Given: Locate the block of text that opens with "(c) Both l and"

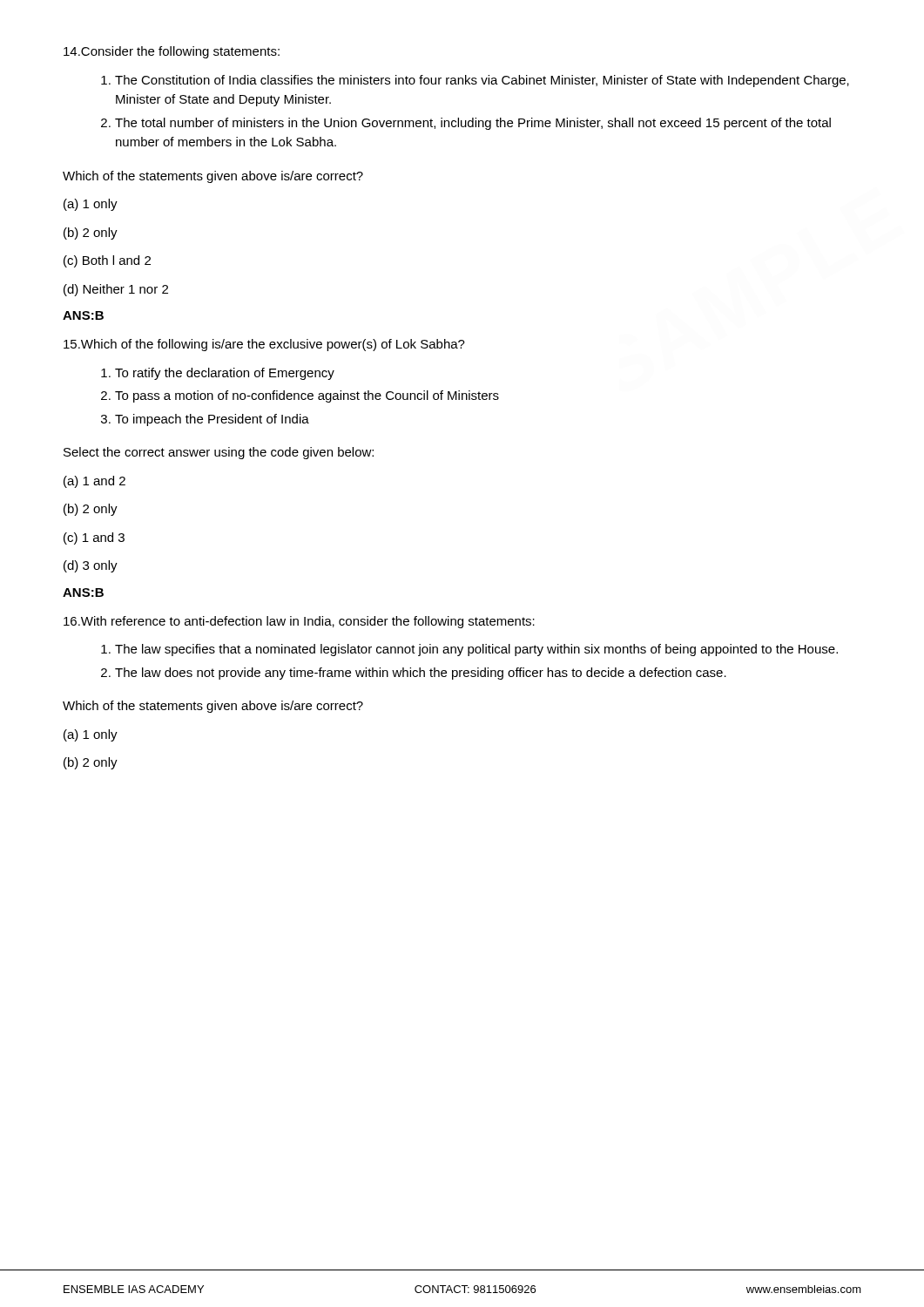Looking at the screenshot, I should [x=107, y=260].
